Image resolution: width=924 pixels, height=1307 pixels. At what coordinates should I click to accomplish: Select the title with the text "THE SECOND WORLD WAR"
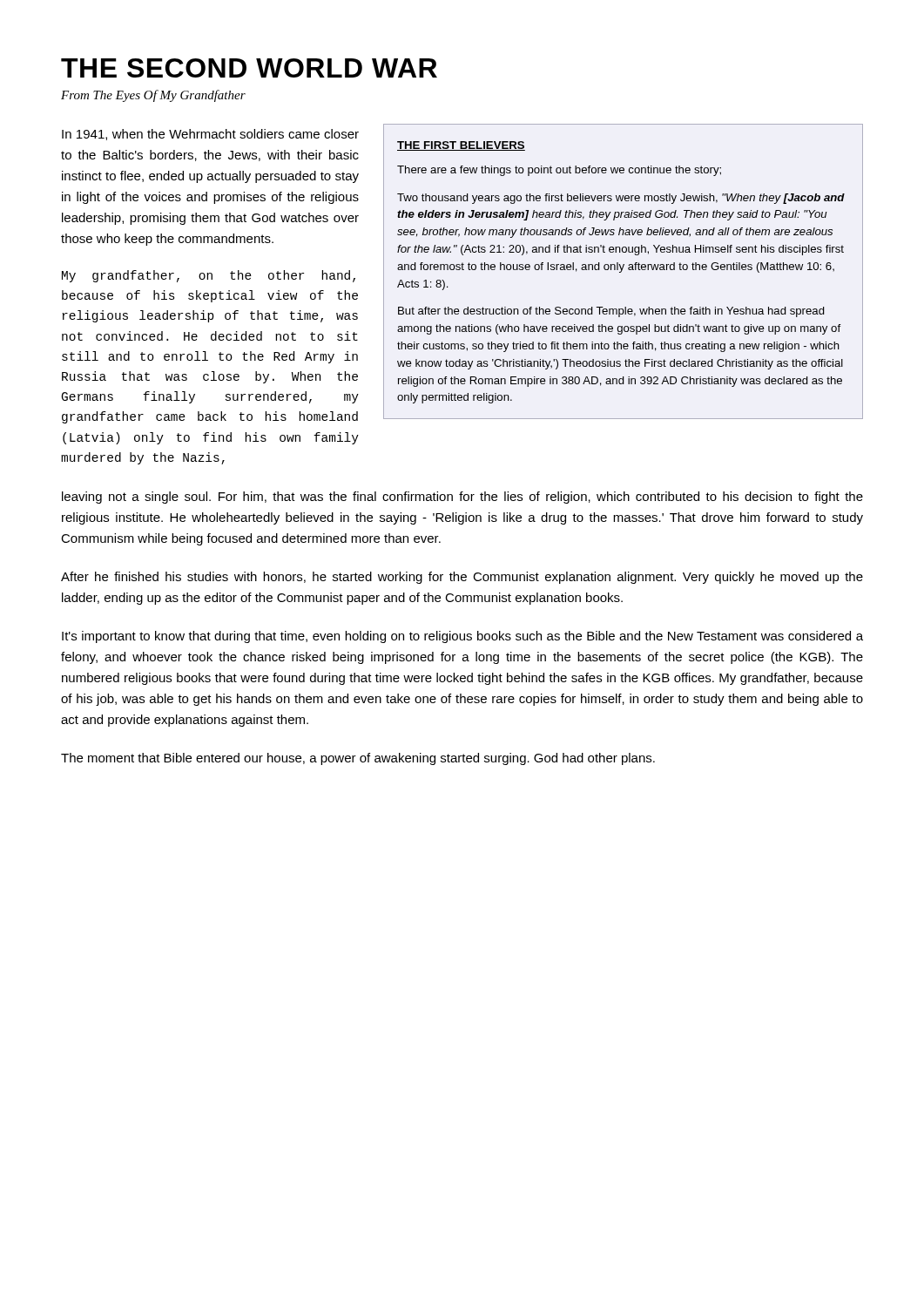250,68
